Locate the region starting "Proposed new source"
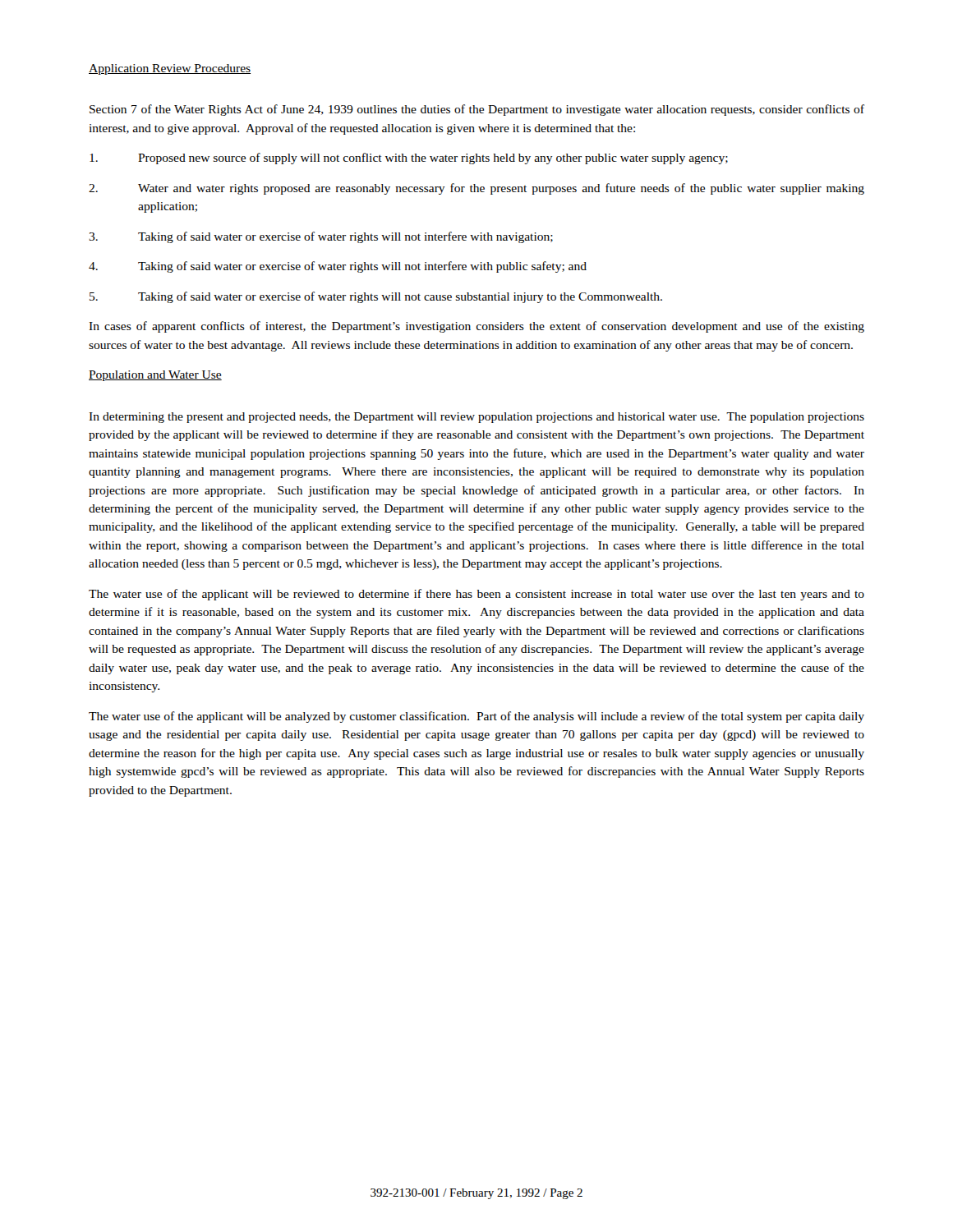Screen dimensions: 1232x953 click(476, 158)
